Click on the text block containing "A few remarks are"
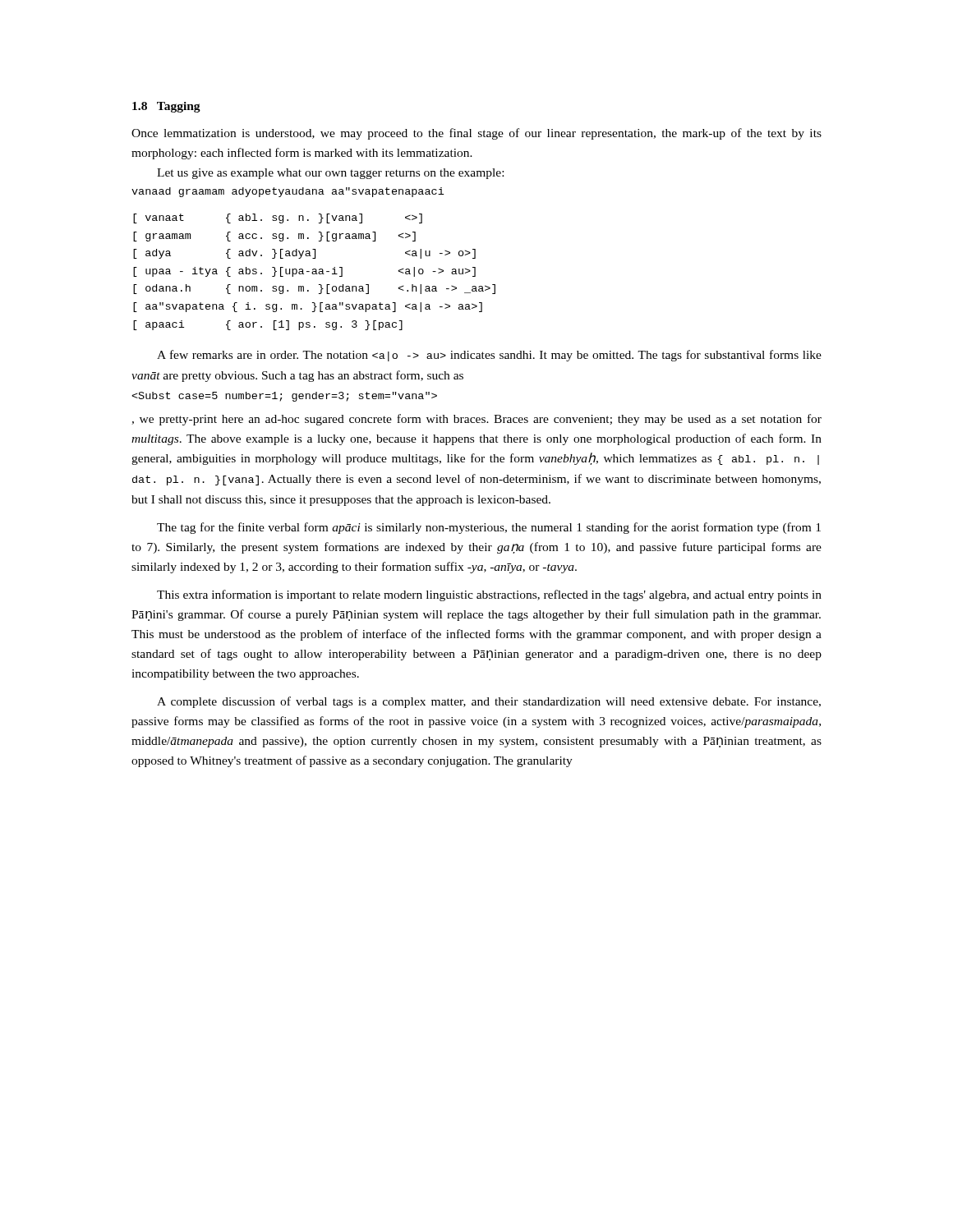Image resolution: width=953 pixels, height=1232 pixels. [x=476, y=427]
